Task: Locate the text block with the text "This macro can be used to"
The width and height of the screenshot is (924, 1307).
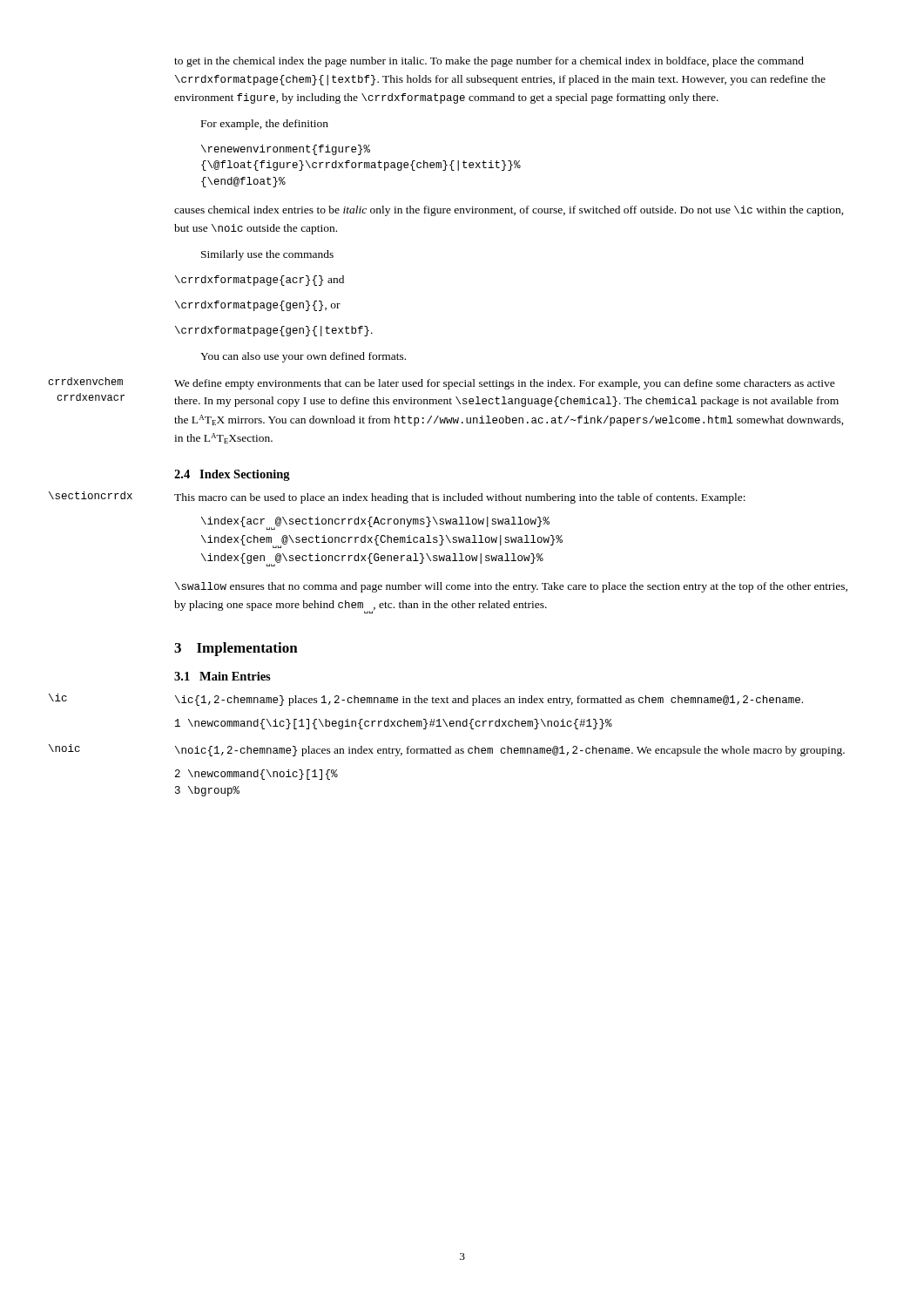Action: click(x=514, y=498)
